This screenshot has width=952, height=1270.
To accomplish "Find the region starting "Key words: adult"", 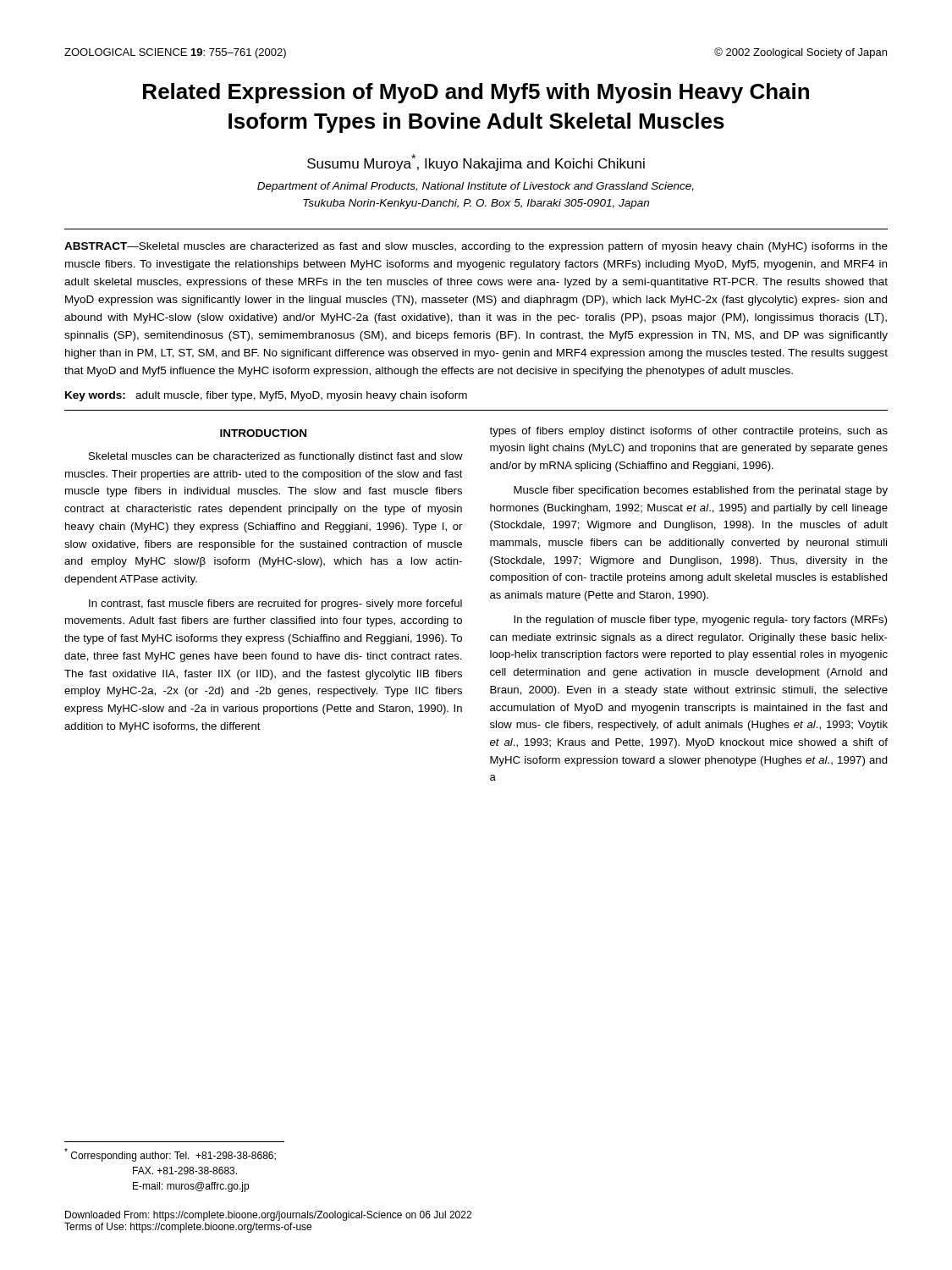I will click(266, 395).
